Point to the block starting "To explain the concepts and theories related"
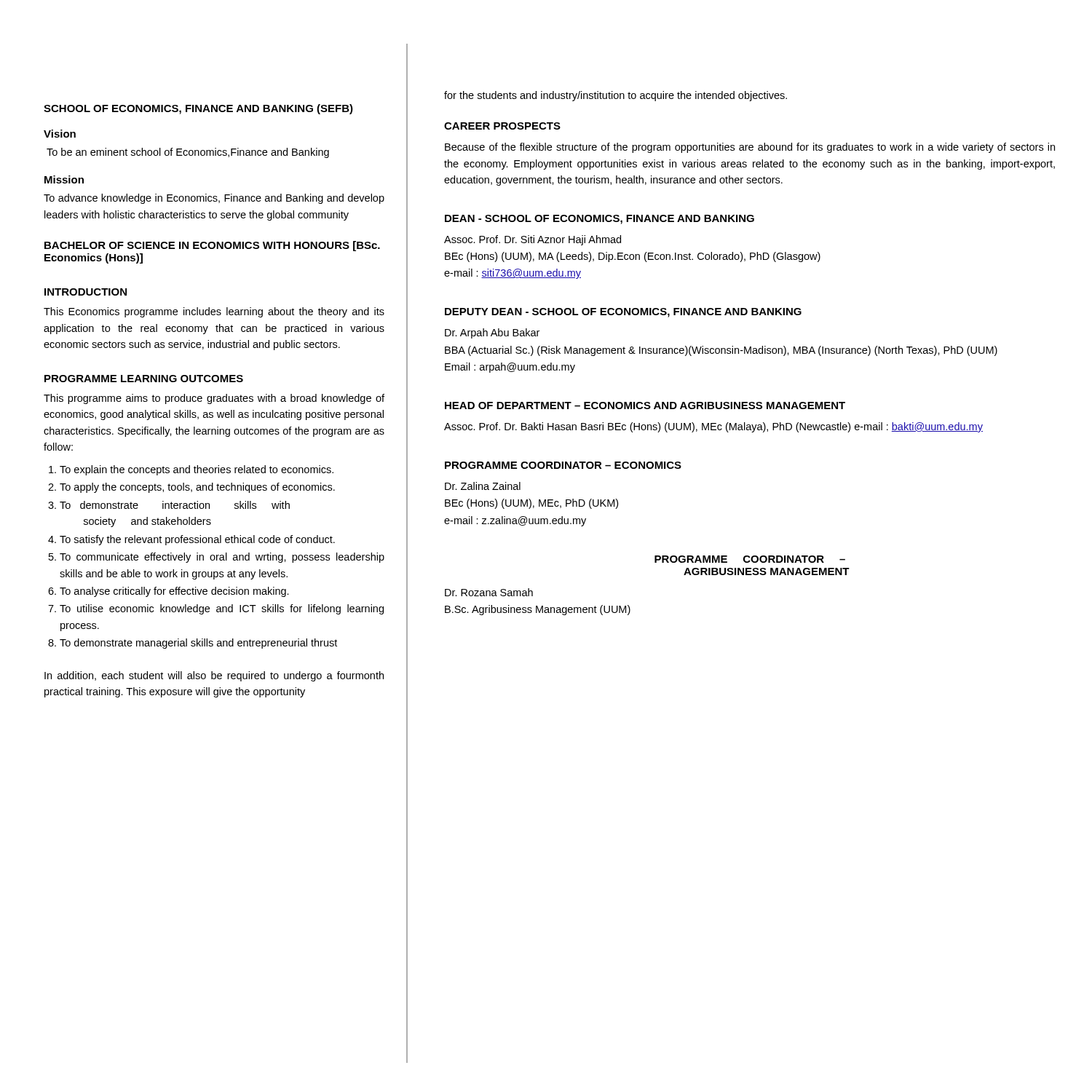The width and height of the screenshot is (1092, 1092). (197, 469)
